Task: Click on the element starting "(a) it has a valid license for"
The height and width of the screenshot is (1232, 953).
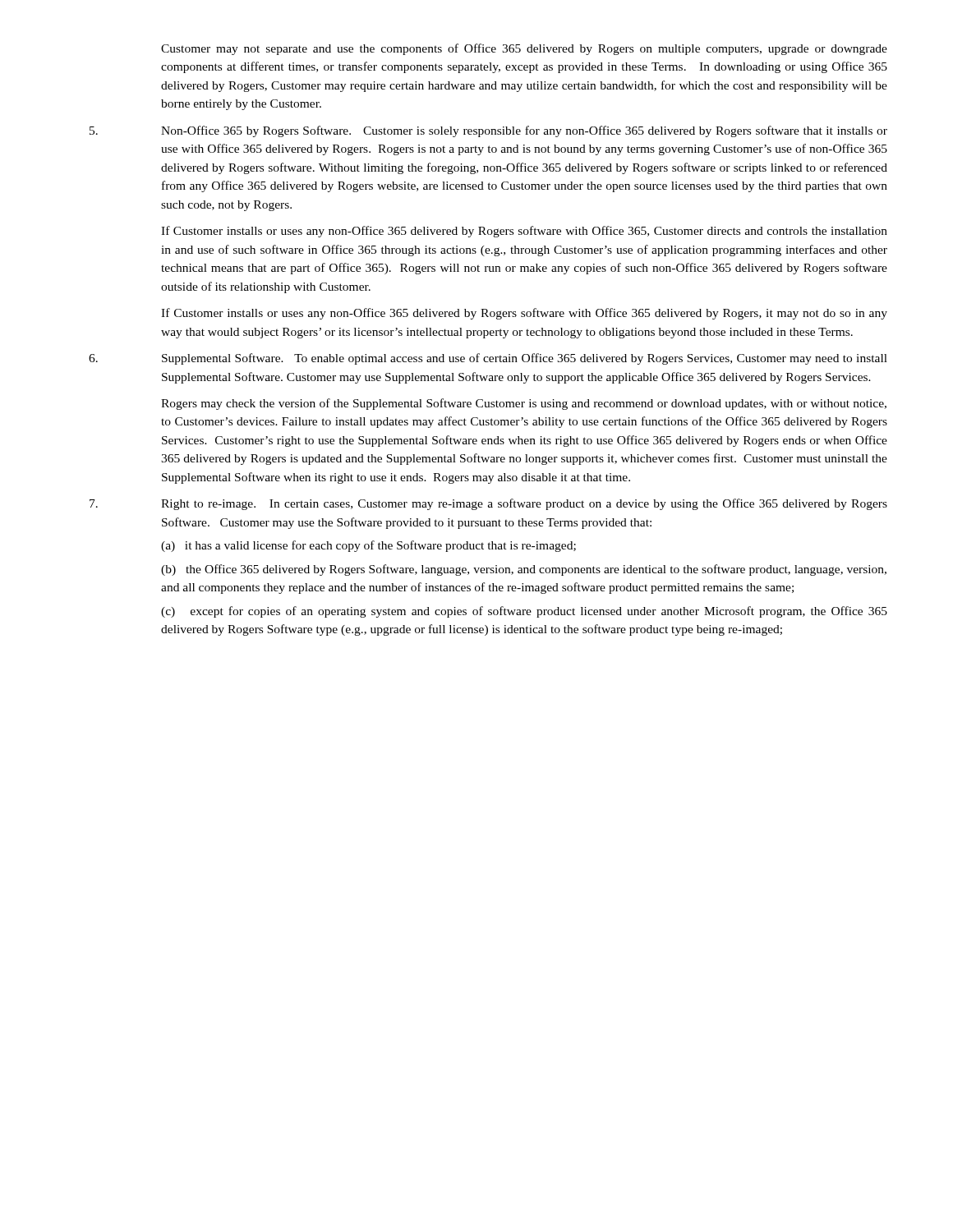Action: 369,545
